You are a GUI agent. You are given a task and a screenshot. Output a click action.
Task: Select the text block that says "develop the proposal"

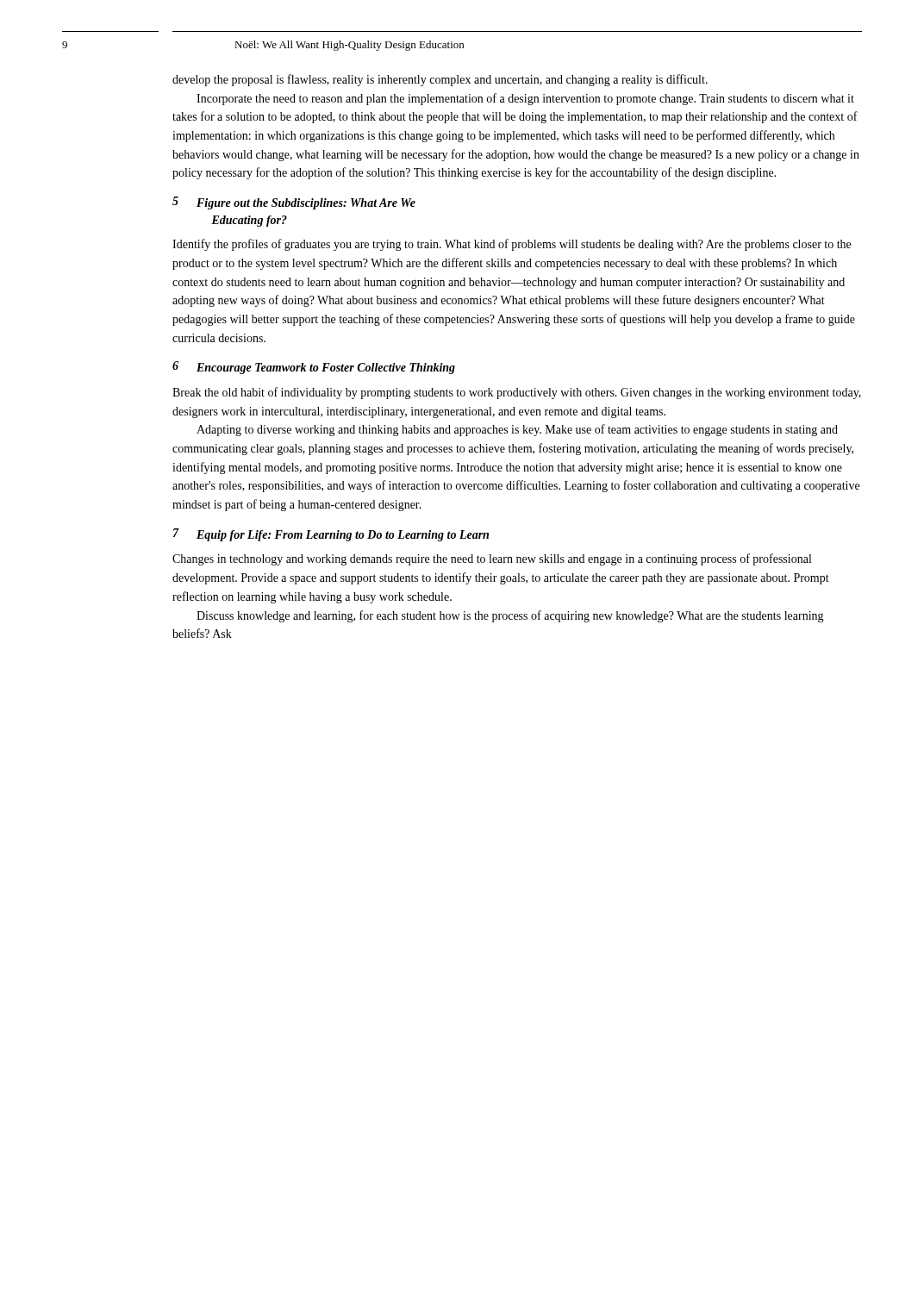[517, 127]
